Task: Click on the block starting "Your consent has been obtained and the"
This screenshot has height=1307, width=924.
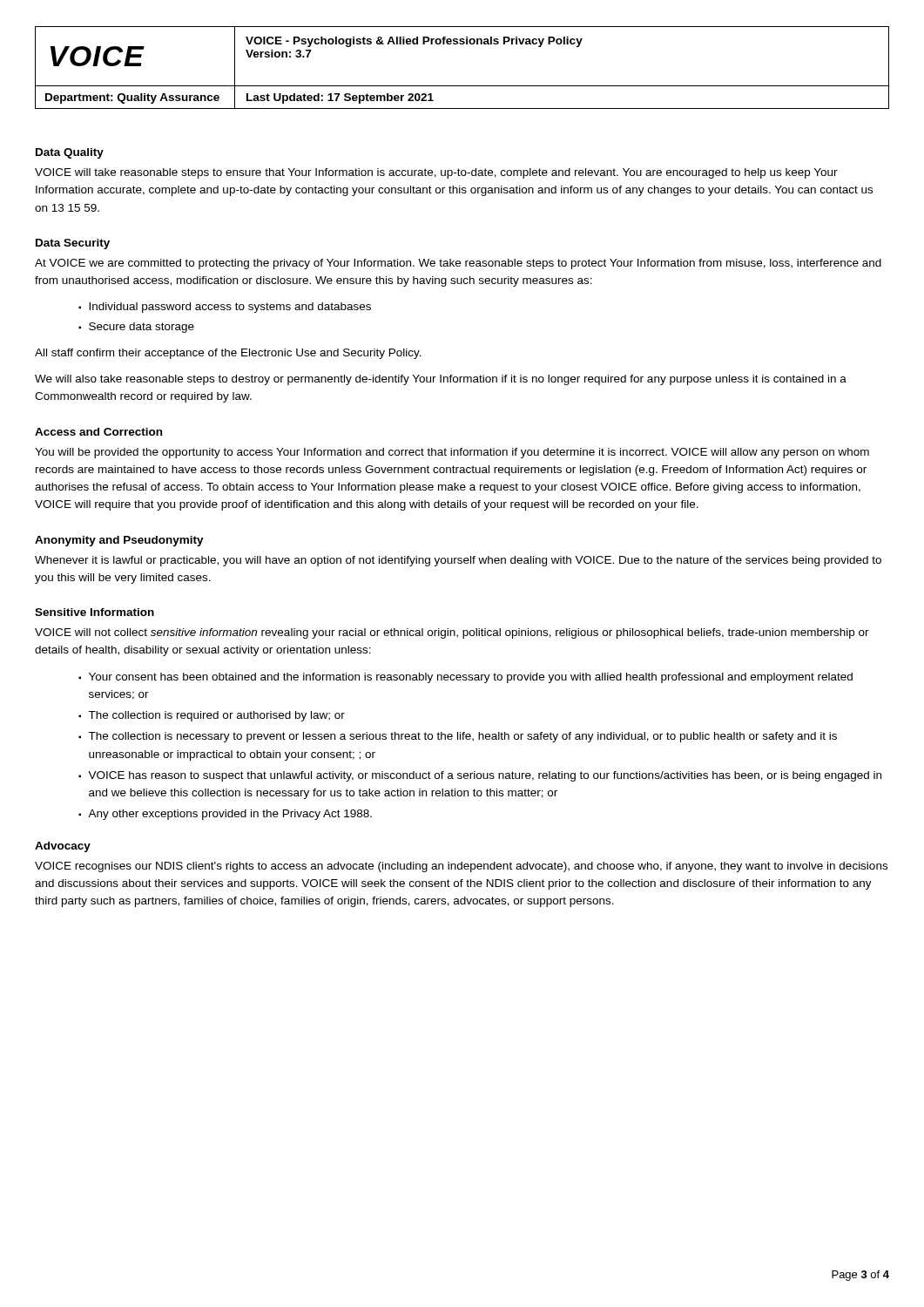Action: point(471,685)
